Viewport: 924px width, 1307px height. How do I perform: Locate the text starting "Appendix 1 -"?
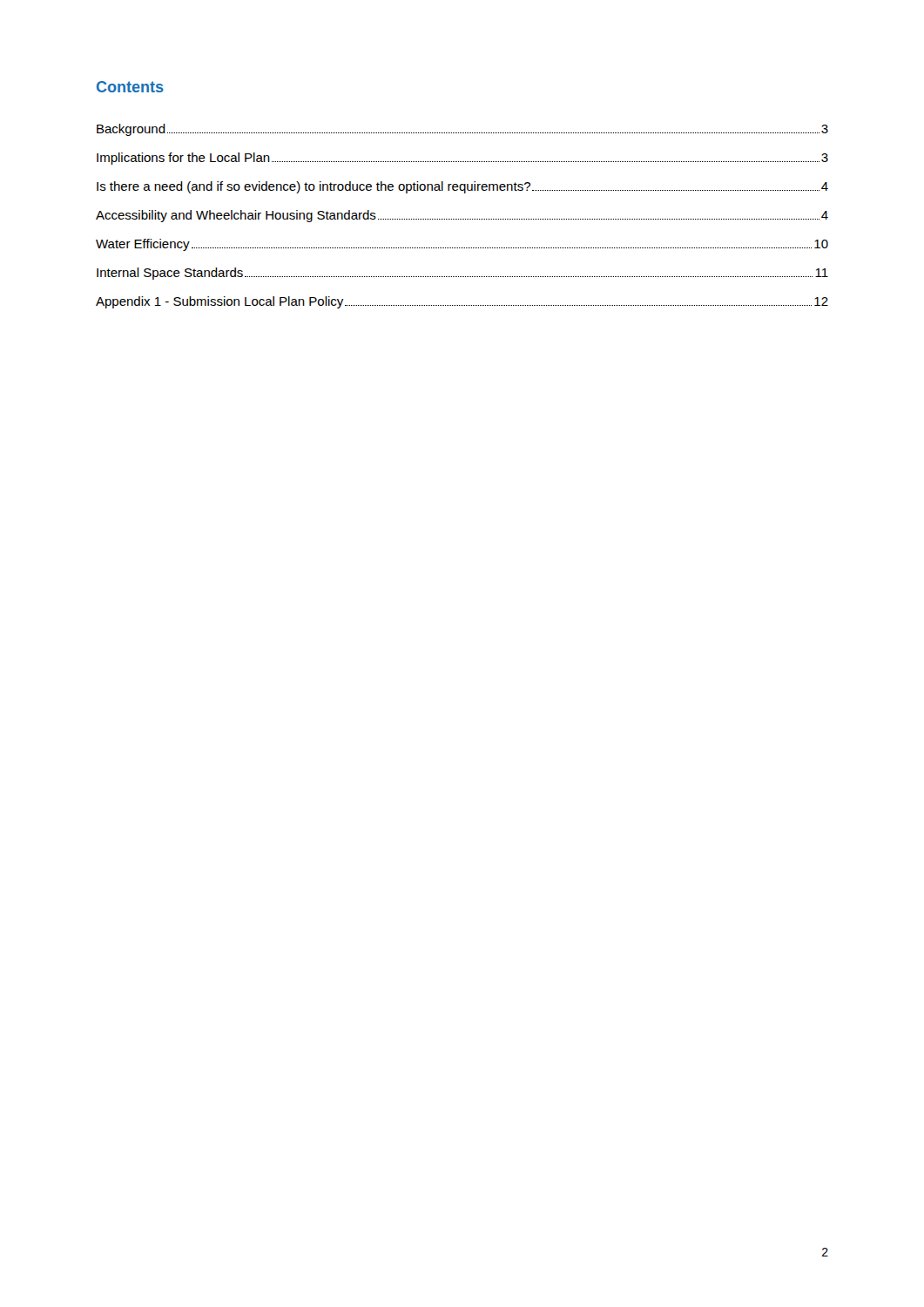pyautogui.click(x=462, y=301)
